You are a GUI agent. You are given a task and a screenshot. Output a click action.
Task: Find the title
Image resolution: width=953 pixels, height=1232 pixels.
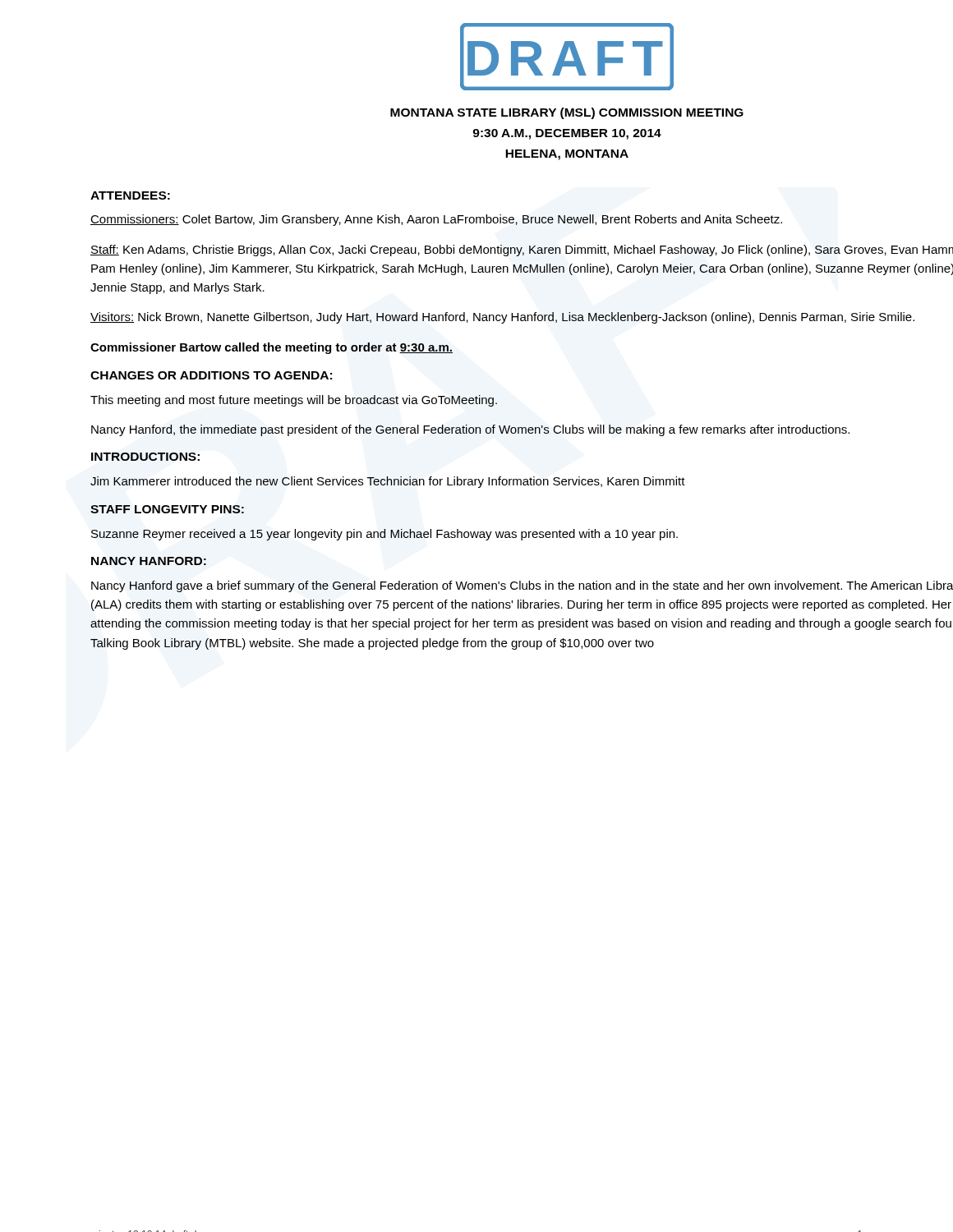[567, 57]
